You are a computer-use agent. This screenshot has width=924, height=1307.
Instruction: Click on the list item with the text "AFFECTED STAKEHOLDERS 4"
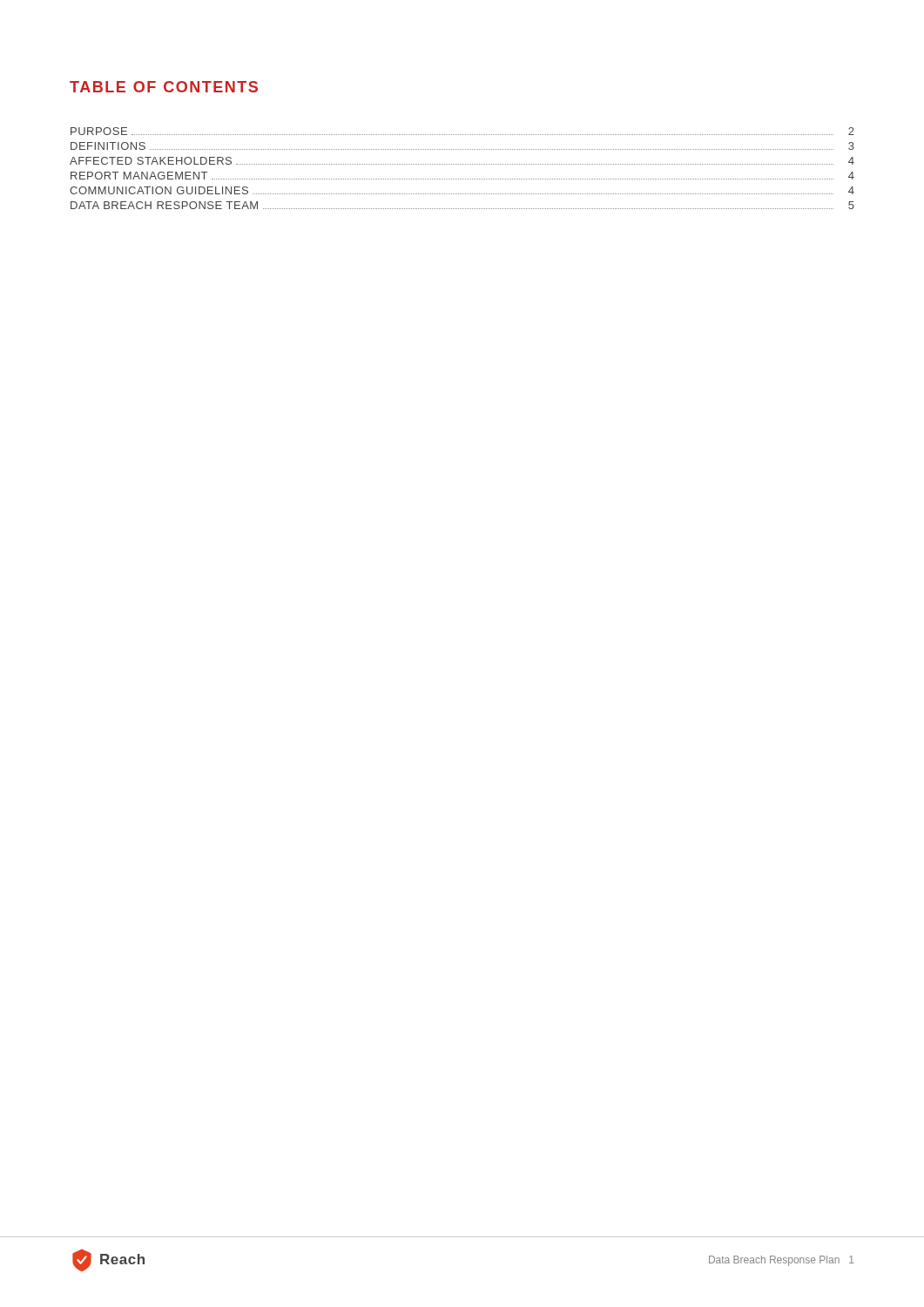pyautogui.click(x=462, y=161)
